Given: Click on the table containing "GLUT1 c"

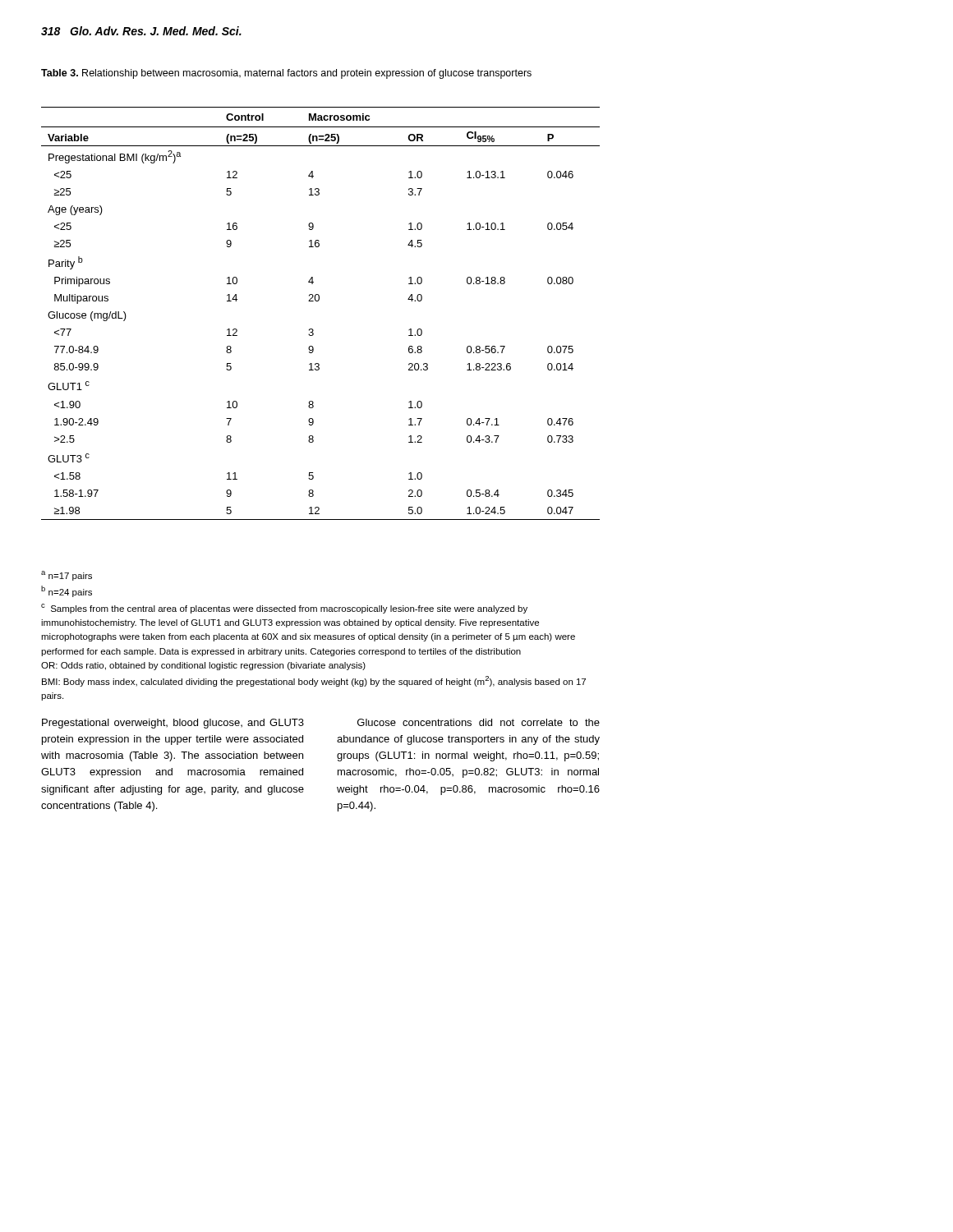Looking at the screenshot, I should (x=320, y=313).
